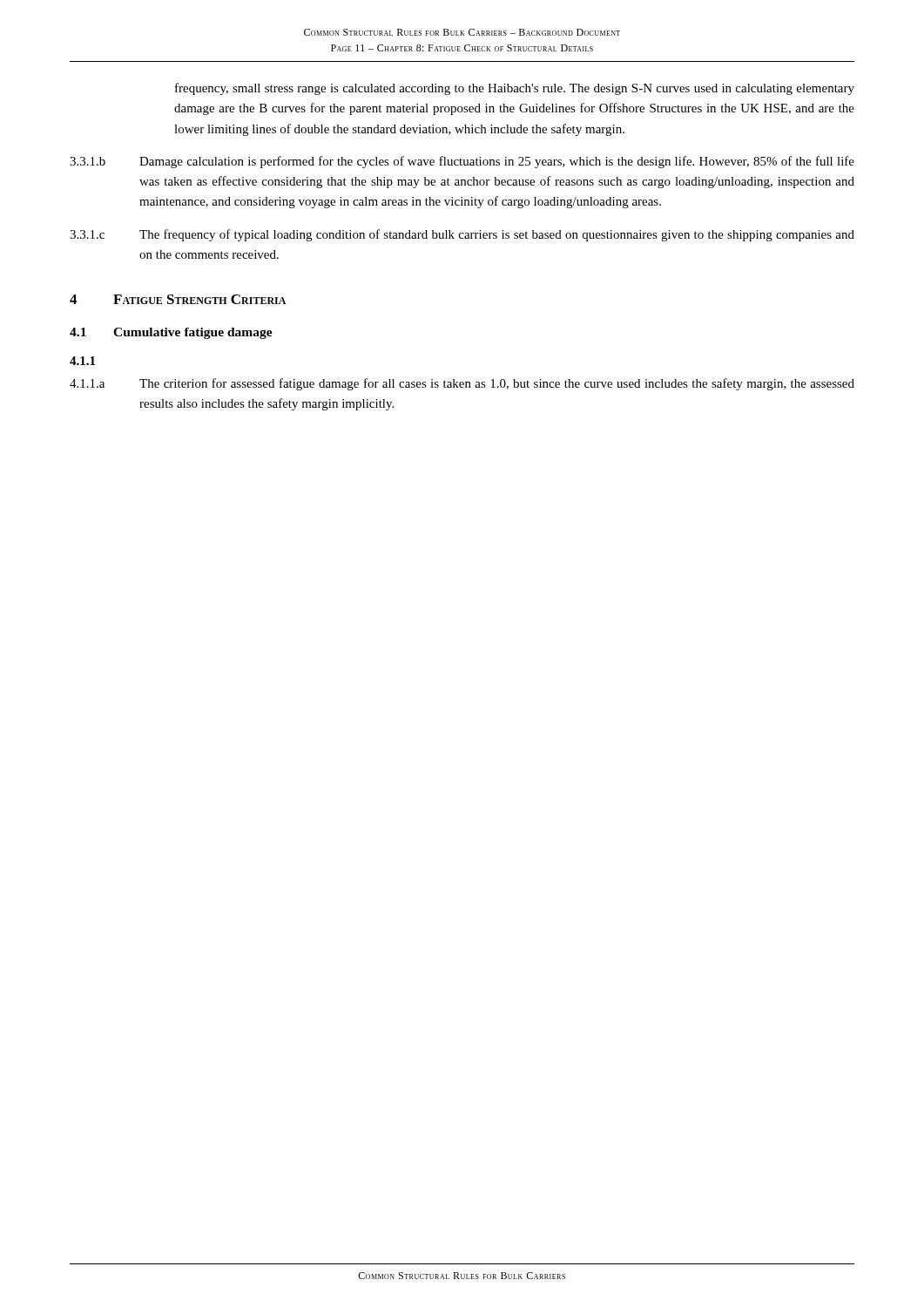
Task: Click on the list item that reads "3.3.1.b Damage calculation is performed"
Action: click(462, 182)
